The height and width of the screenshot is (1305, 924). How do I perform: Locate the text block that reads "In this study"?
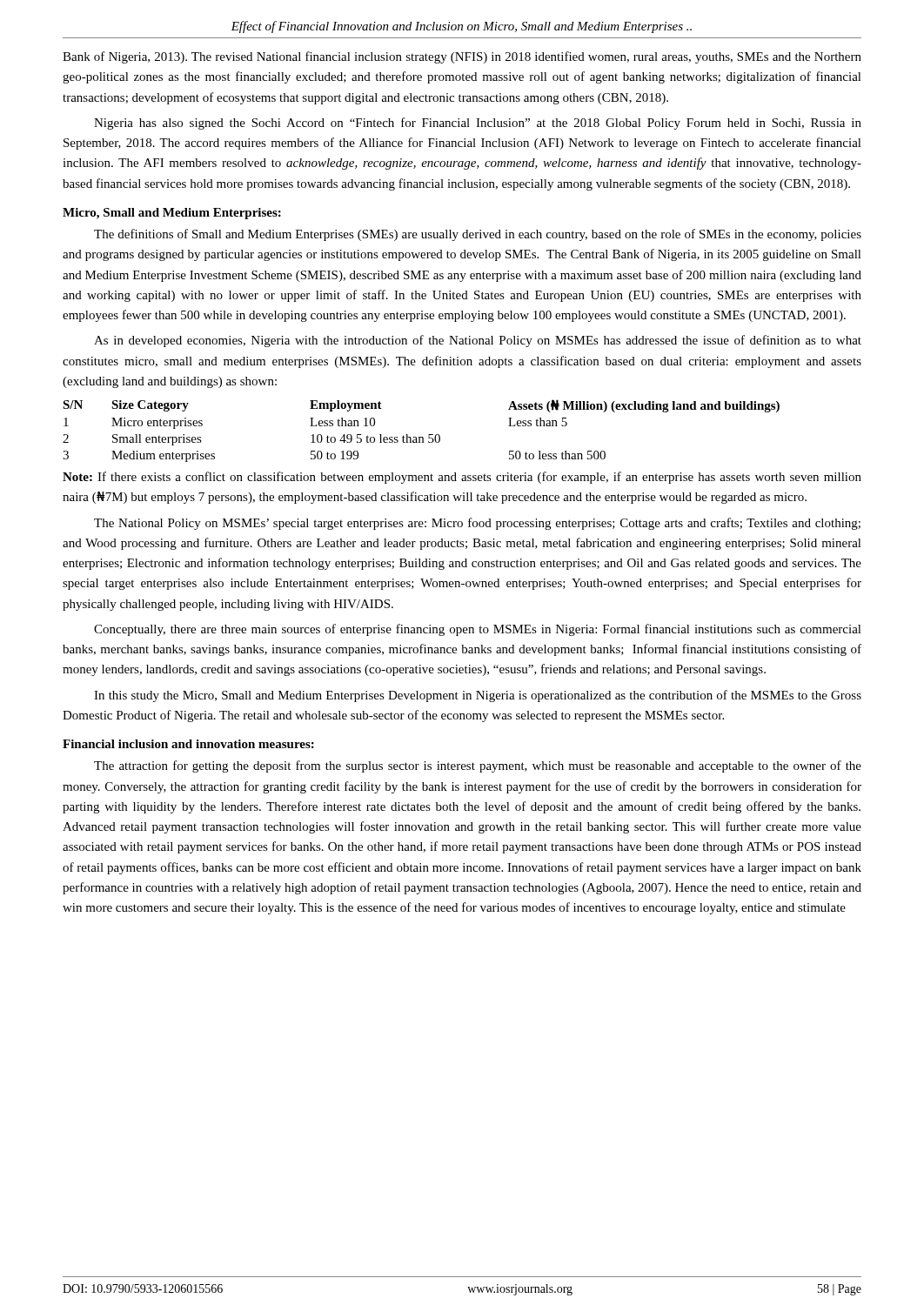pos(462,705)
